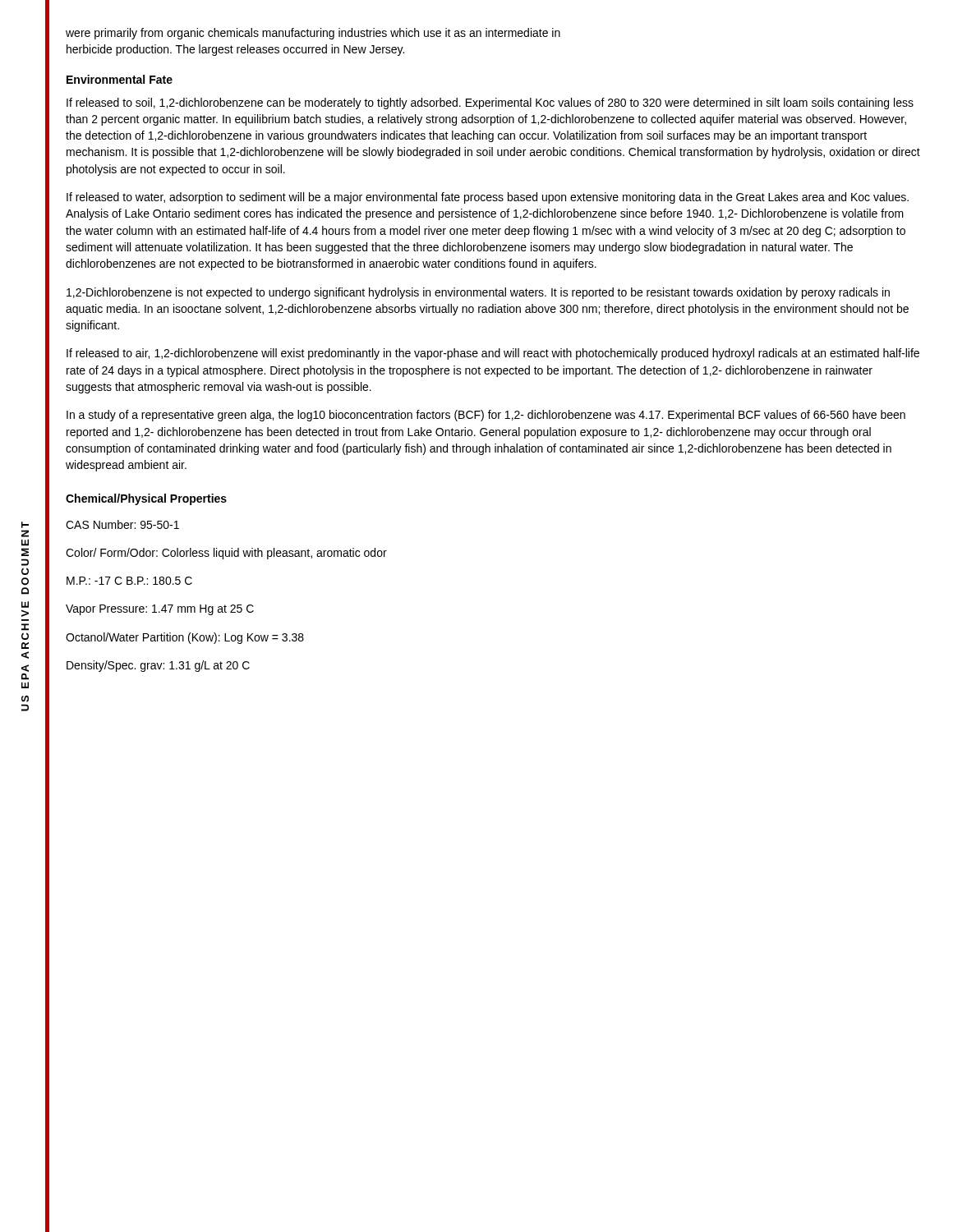
Task: Find "M.P.: -17 C B.P.: 180.5 C" on this page
Action: [x=129, y=581]
